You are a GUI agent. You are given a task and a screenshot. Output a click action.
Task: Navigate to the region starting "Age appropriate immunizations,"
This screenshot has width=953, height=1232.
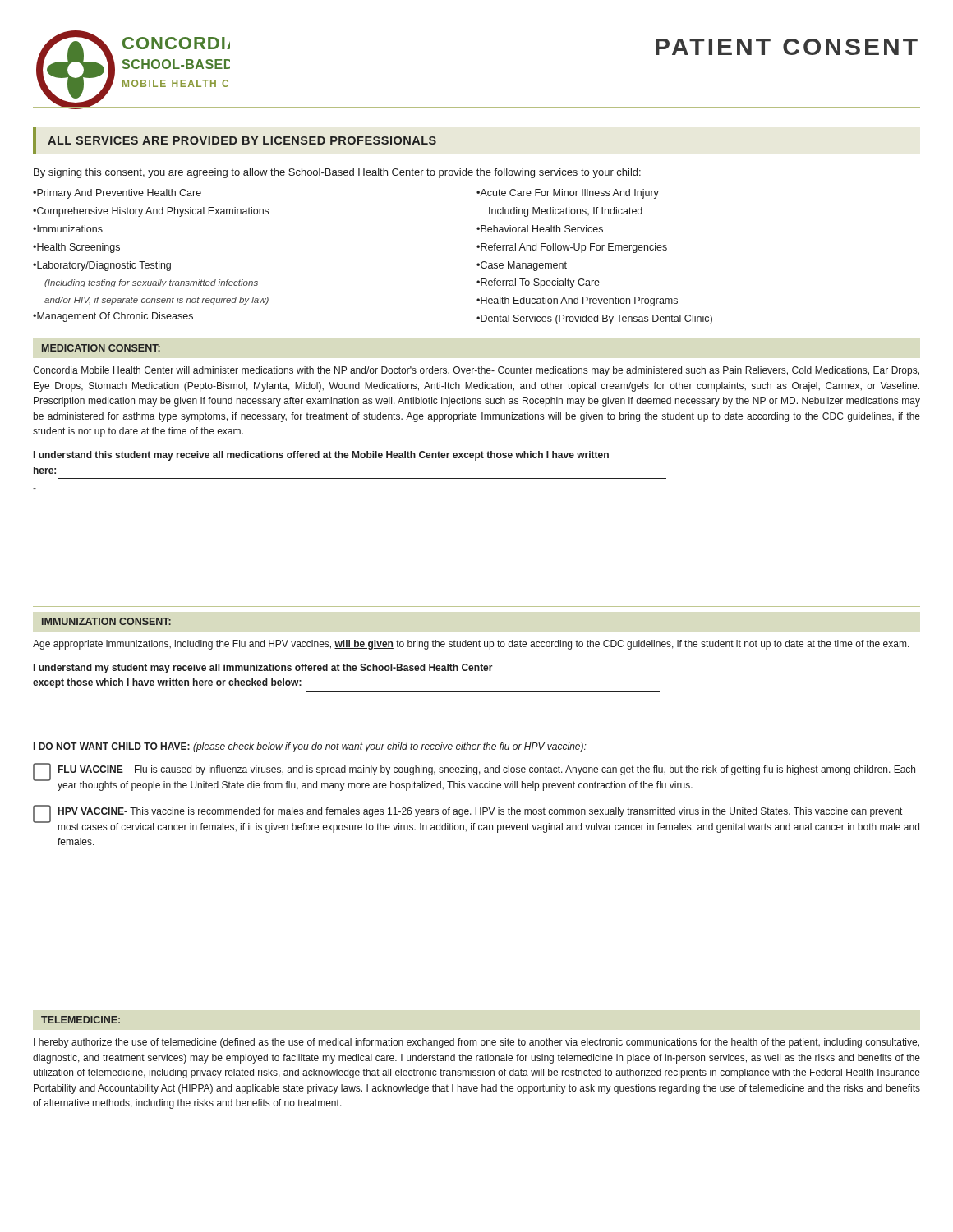click(471, 644)
